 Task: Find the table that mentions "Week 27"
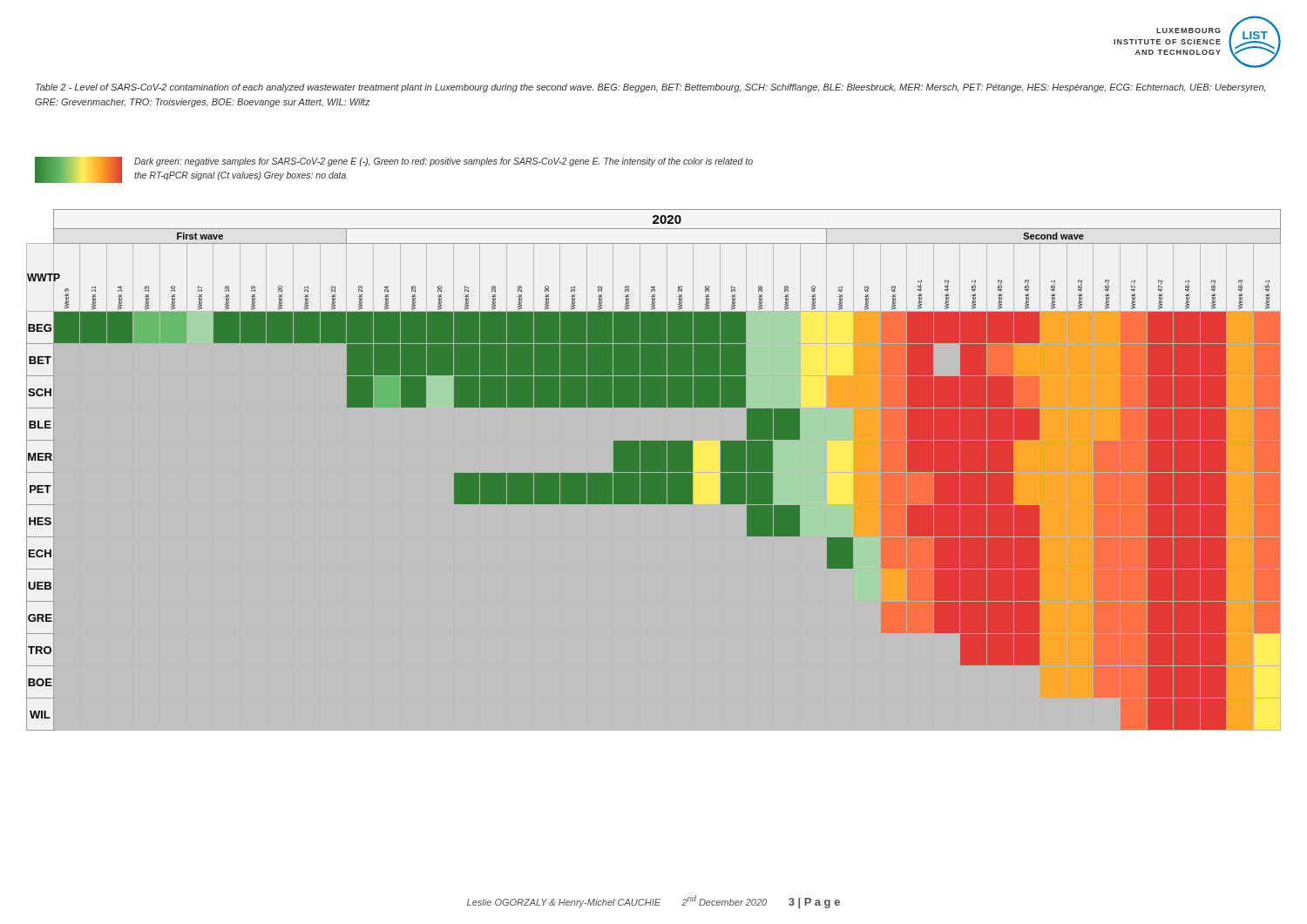point(654,470)
